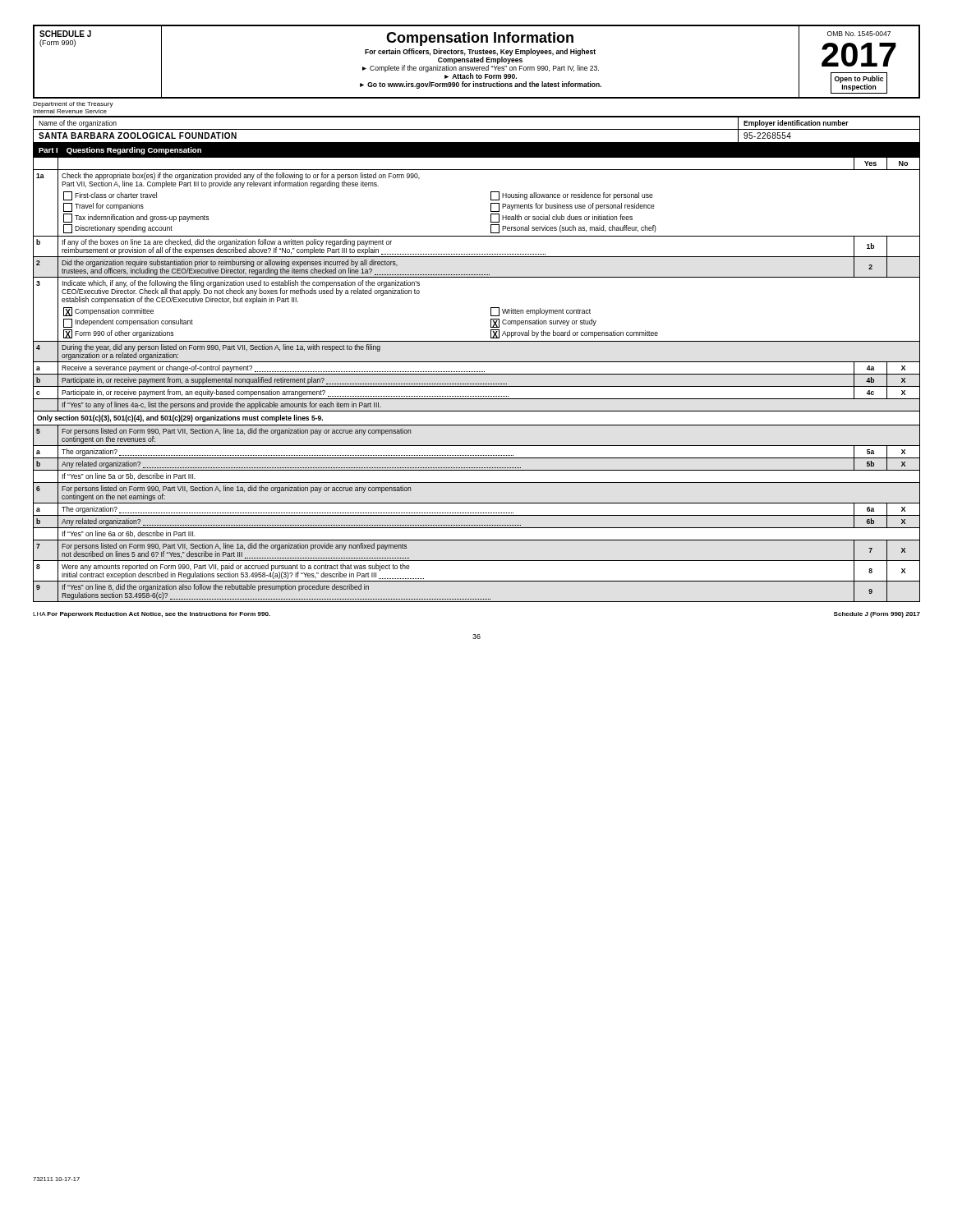Screen dimensions: 1232x953
Task: Select the text block starting "b If any of the"
Action: (x=476, y=246)
